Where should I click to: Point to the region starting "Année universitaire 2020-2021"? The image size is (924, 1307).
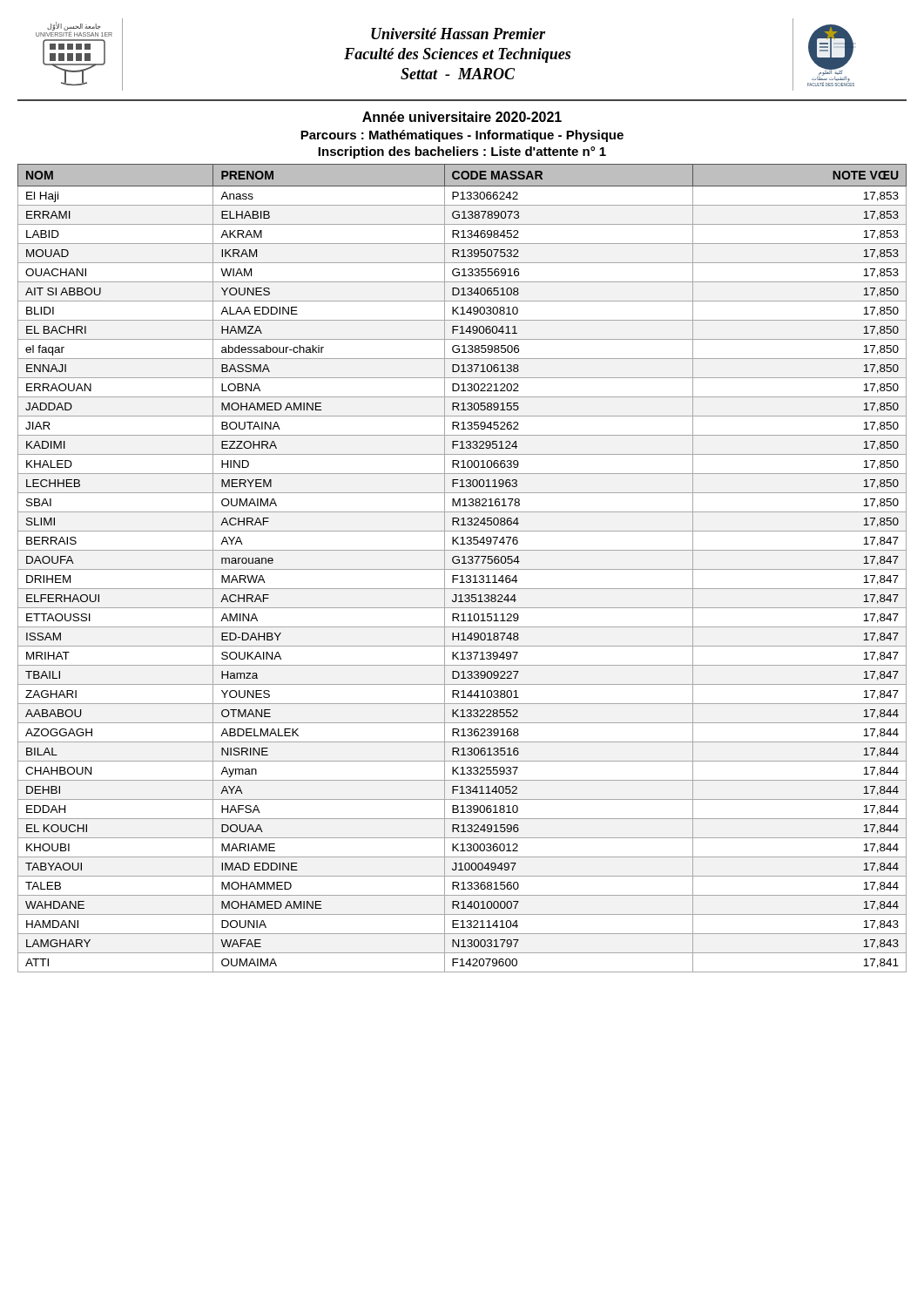point(462,118)
